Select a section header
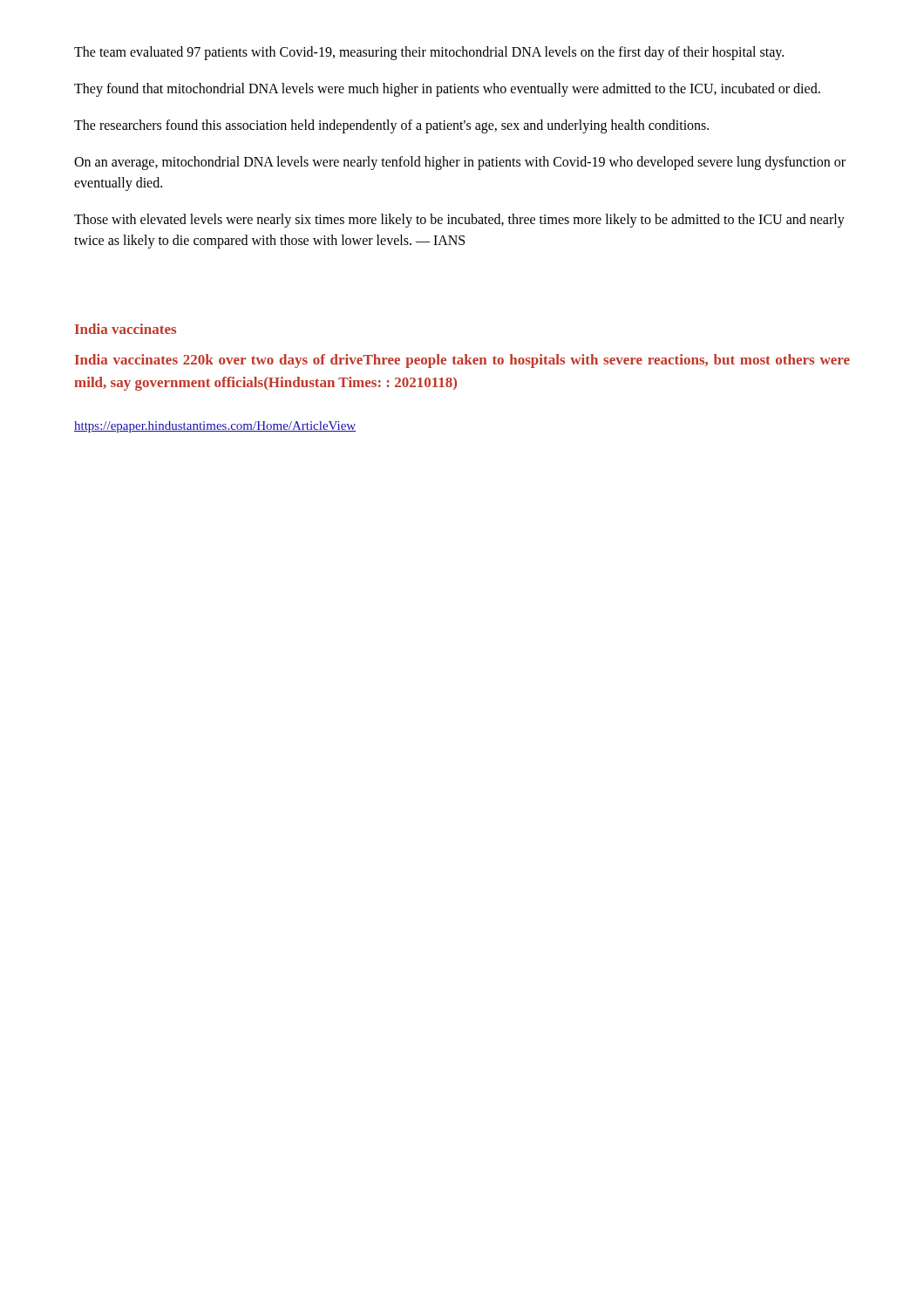 point(125,329)
